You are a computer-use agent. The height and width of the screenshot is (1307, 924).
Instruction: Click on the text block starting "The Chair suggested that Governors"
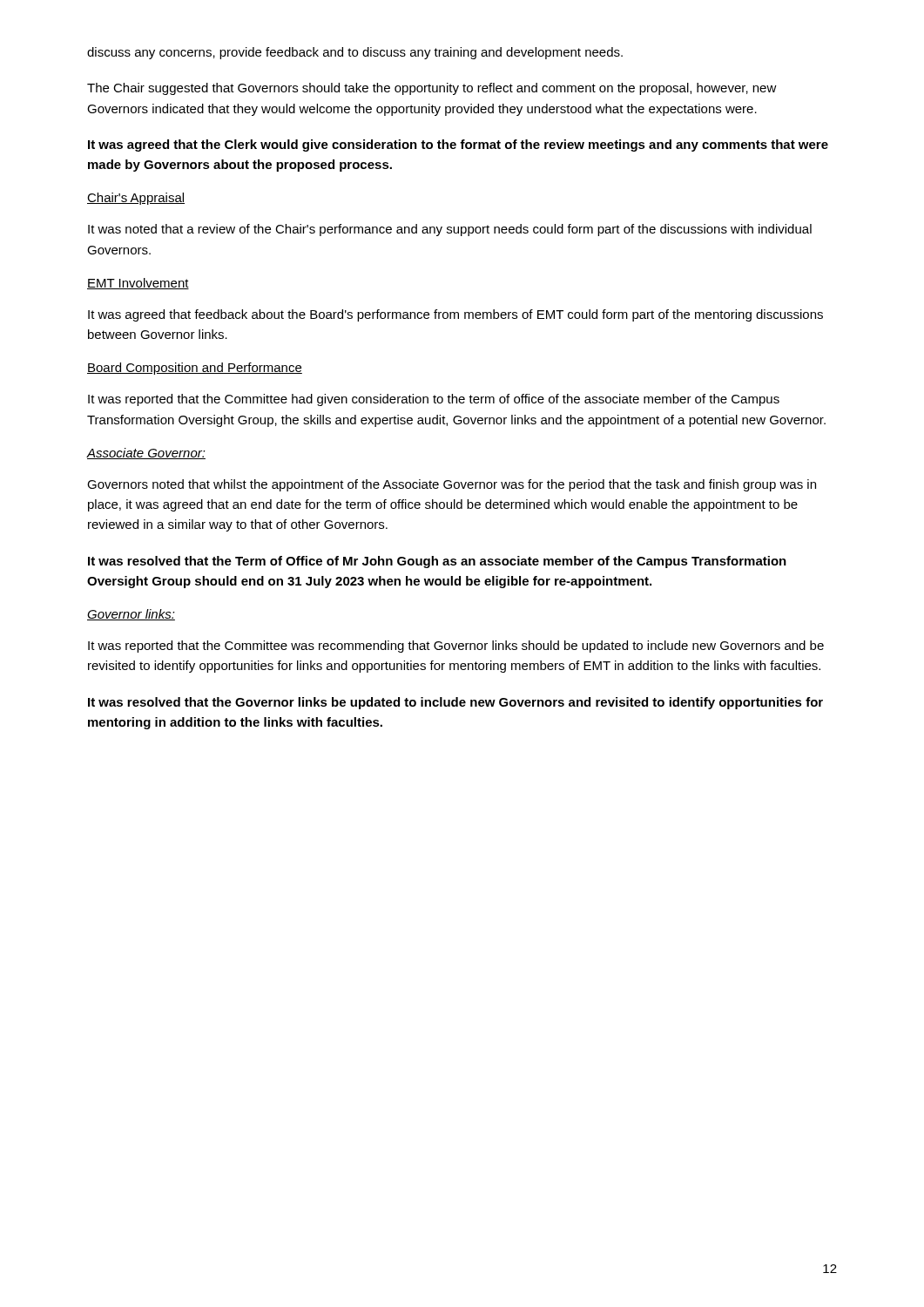[462, 98]
